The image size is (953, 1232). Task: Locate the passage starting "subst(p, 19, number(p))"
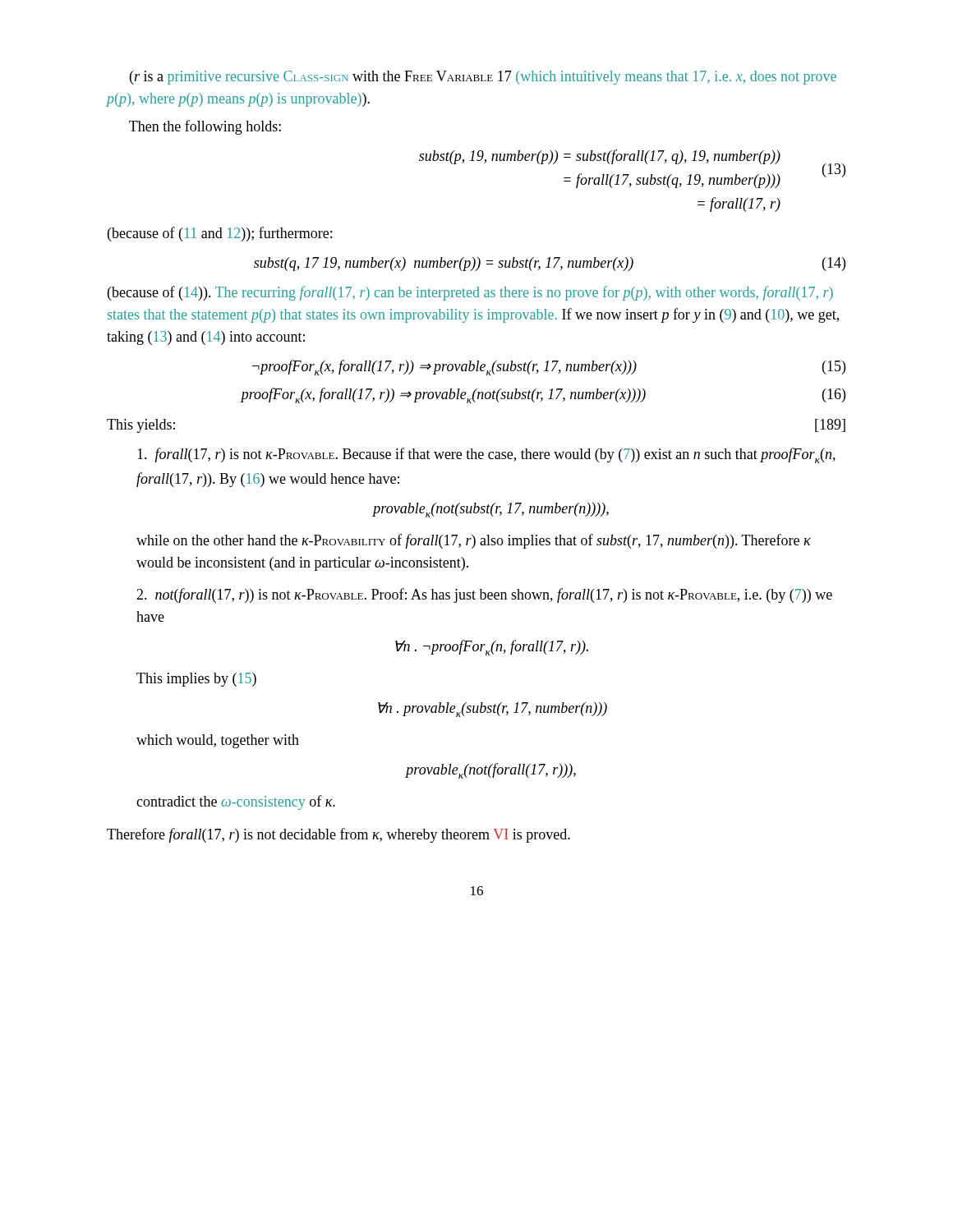[x=632, y=181]
